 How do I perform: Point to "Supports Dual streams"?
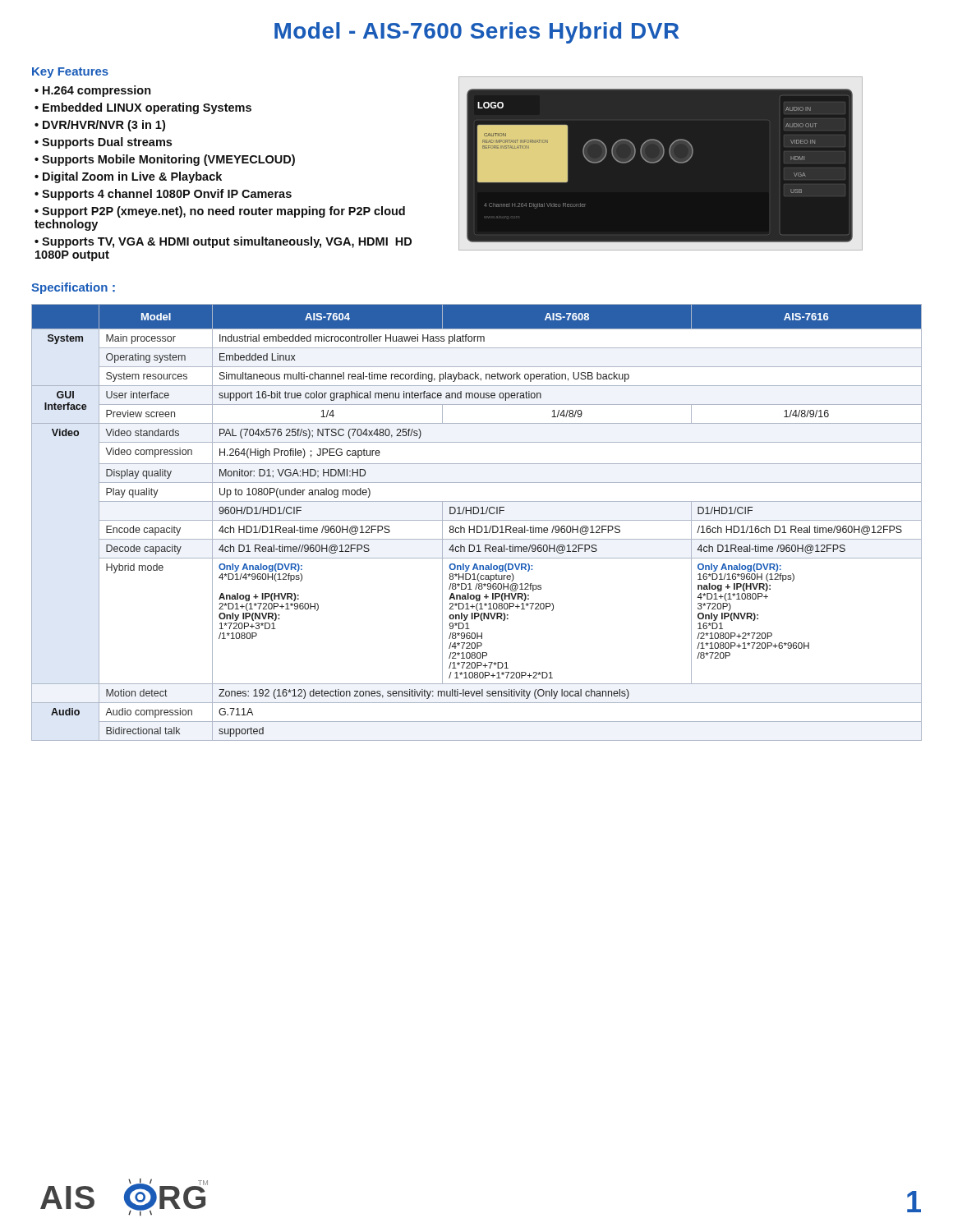click(x=107, y=142)
